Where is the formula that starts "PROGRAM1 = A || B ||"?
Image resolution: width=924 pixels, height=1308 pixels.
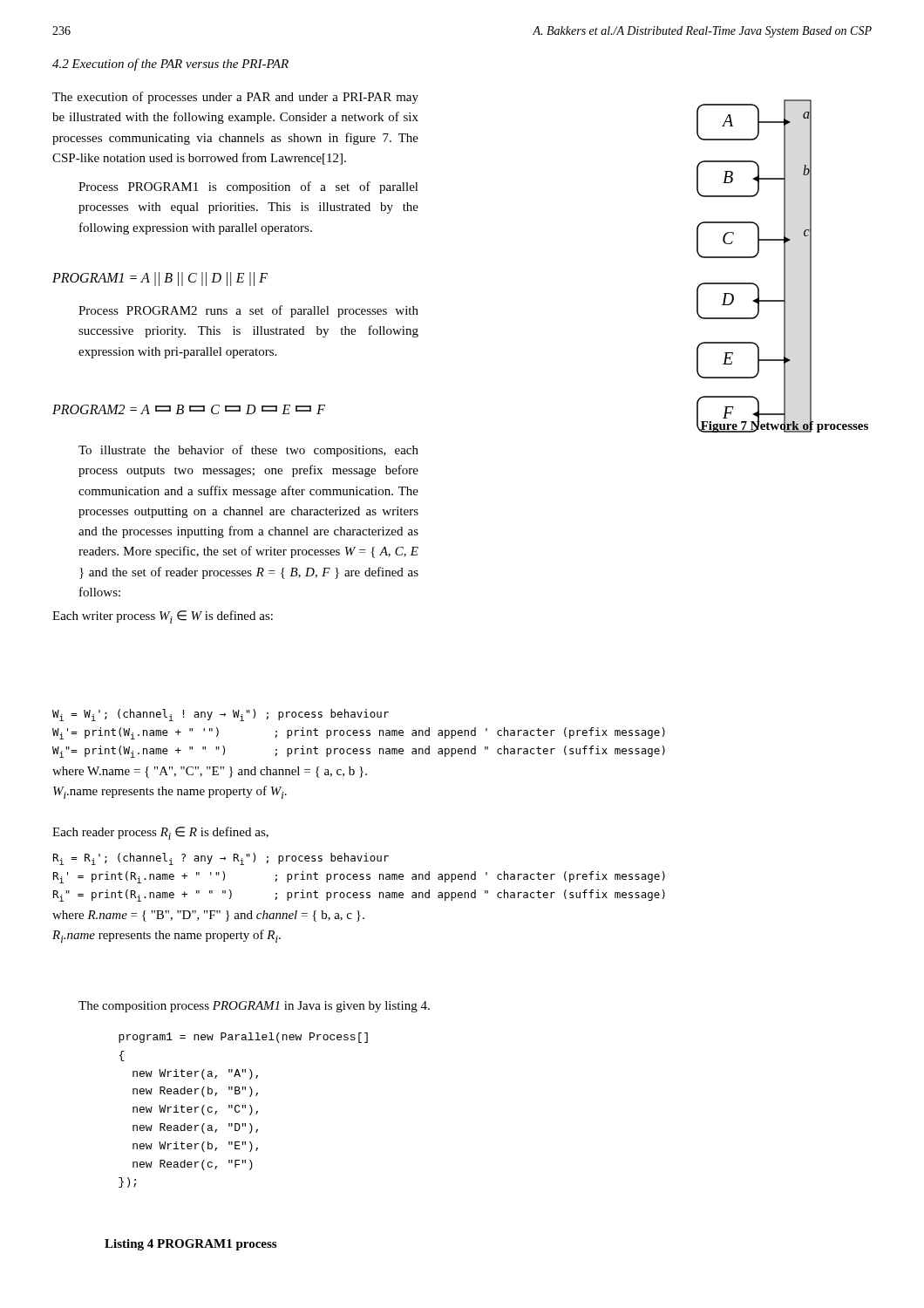[160, 278]
